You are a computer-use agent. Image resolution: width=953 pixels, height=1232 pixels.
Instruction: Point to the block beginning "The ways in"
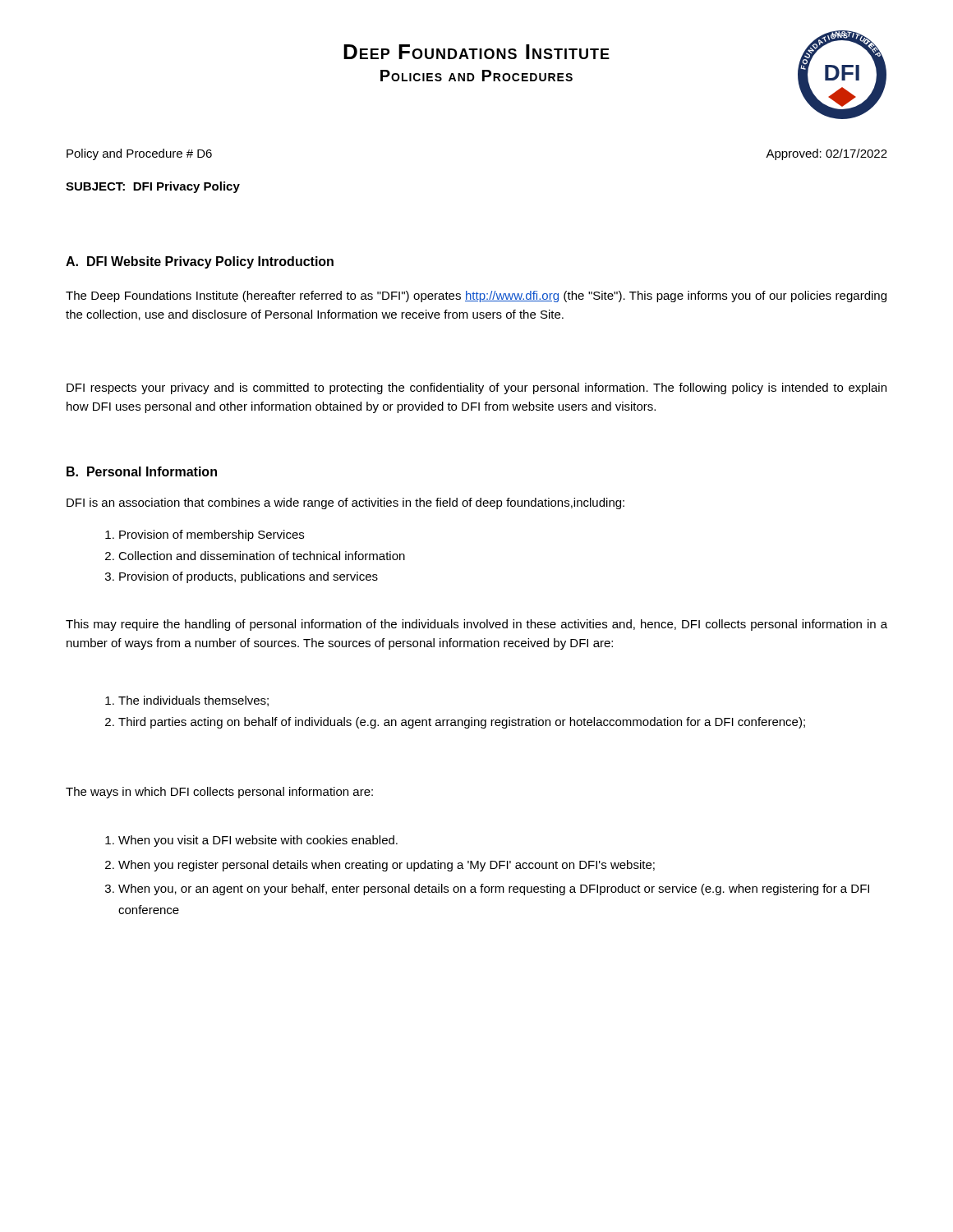pos(220,791)
